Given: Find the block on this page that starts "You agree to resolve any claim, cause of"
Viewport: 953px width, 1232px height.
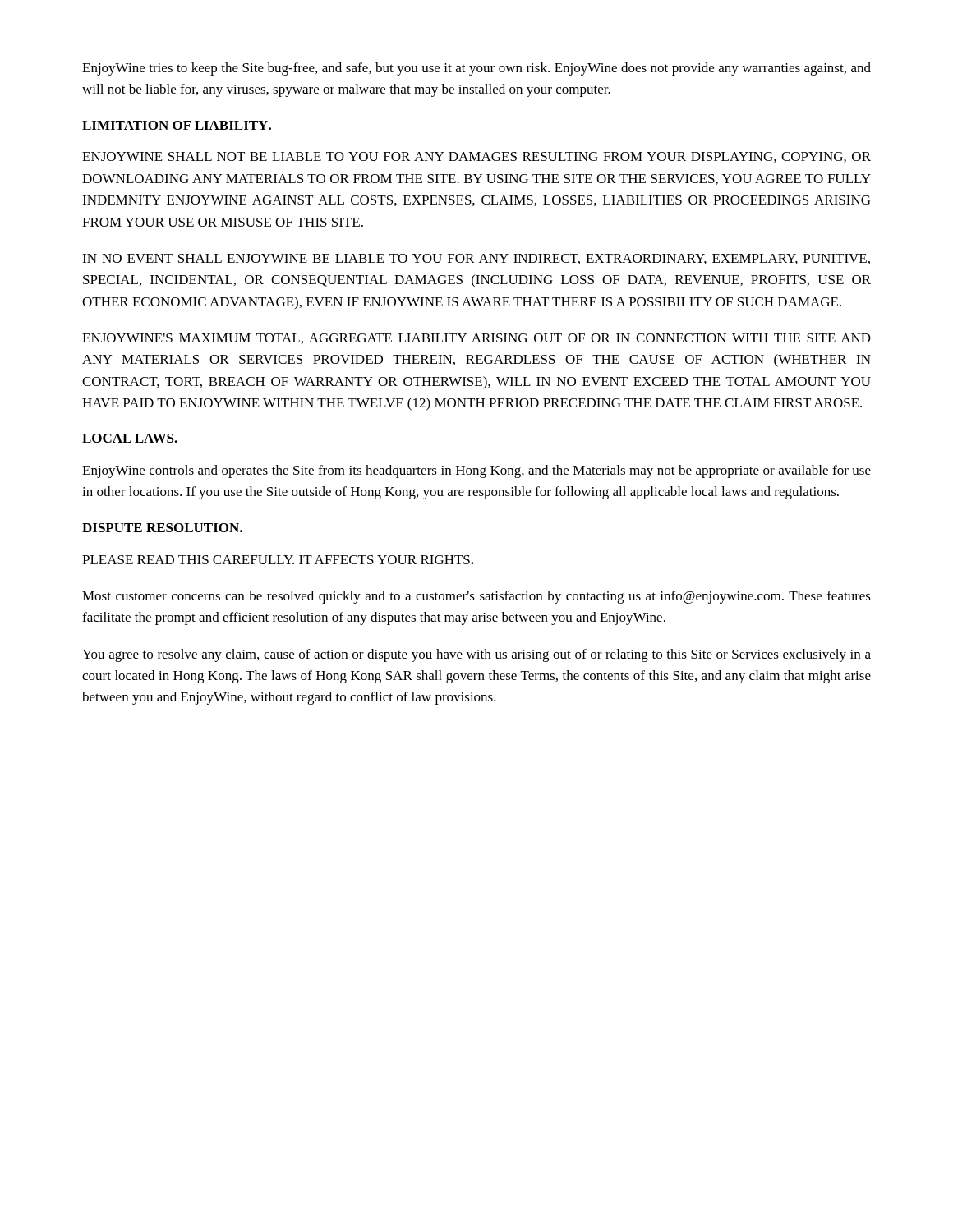Looking at the screenshot, I should pyautogui.click(x=476, y=676).
